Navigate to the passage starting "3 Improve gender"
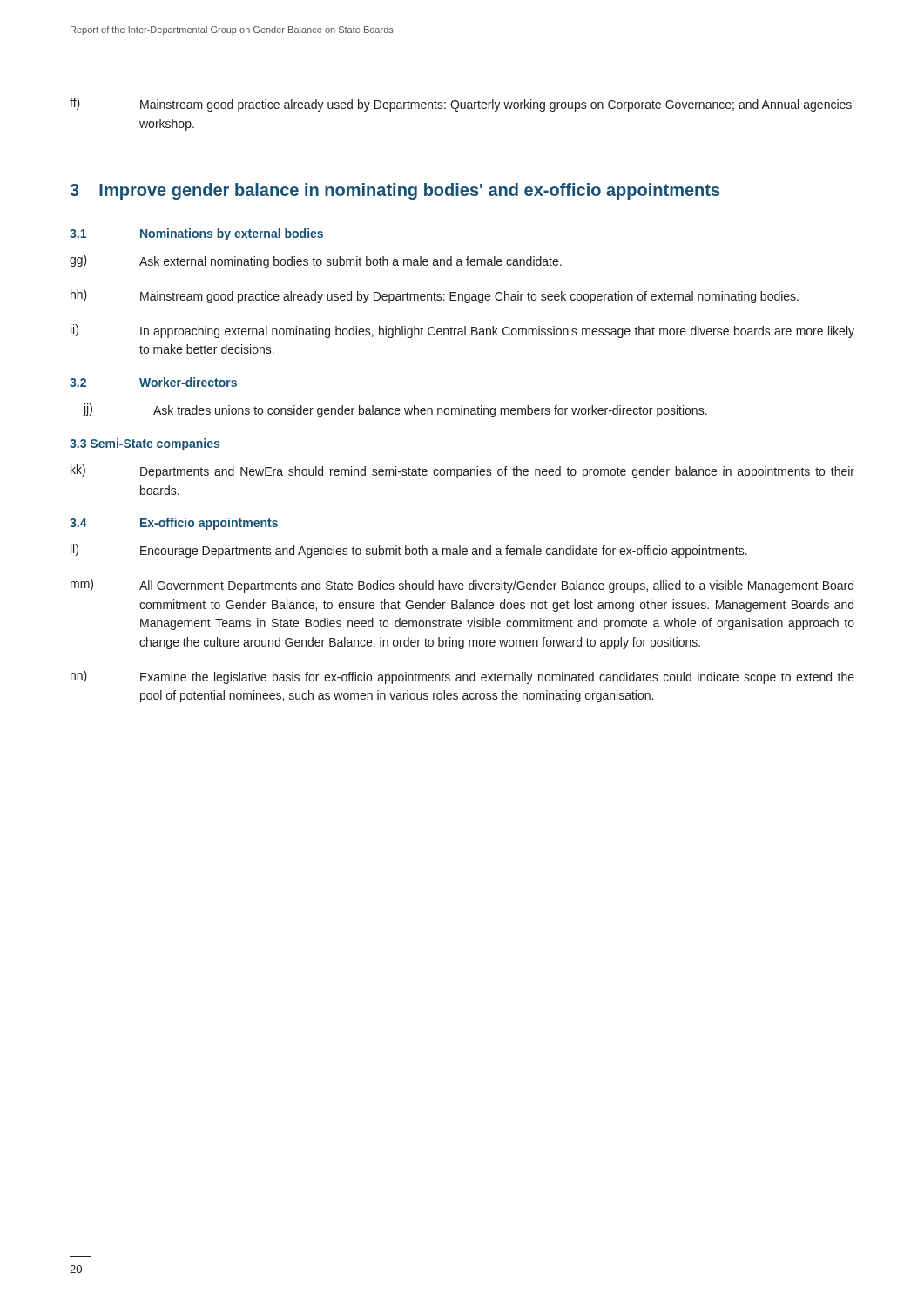924x1307 pixels. click(395, 190)
